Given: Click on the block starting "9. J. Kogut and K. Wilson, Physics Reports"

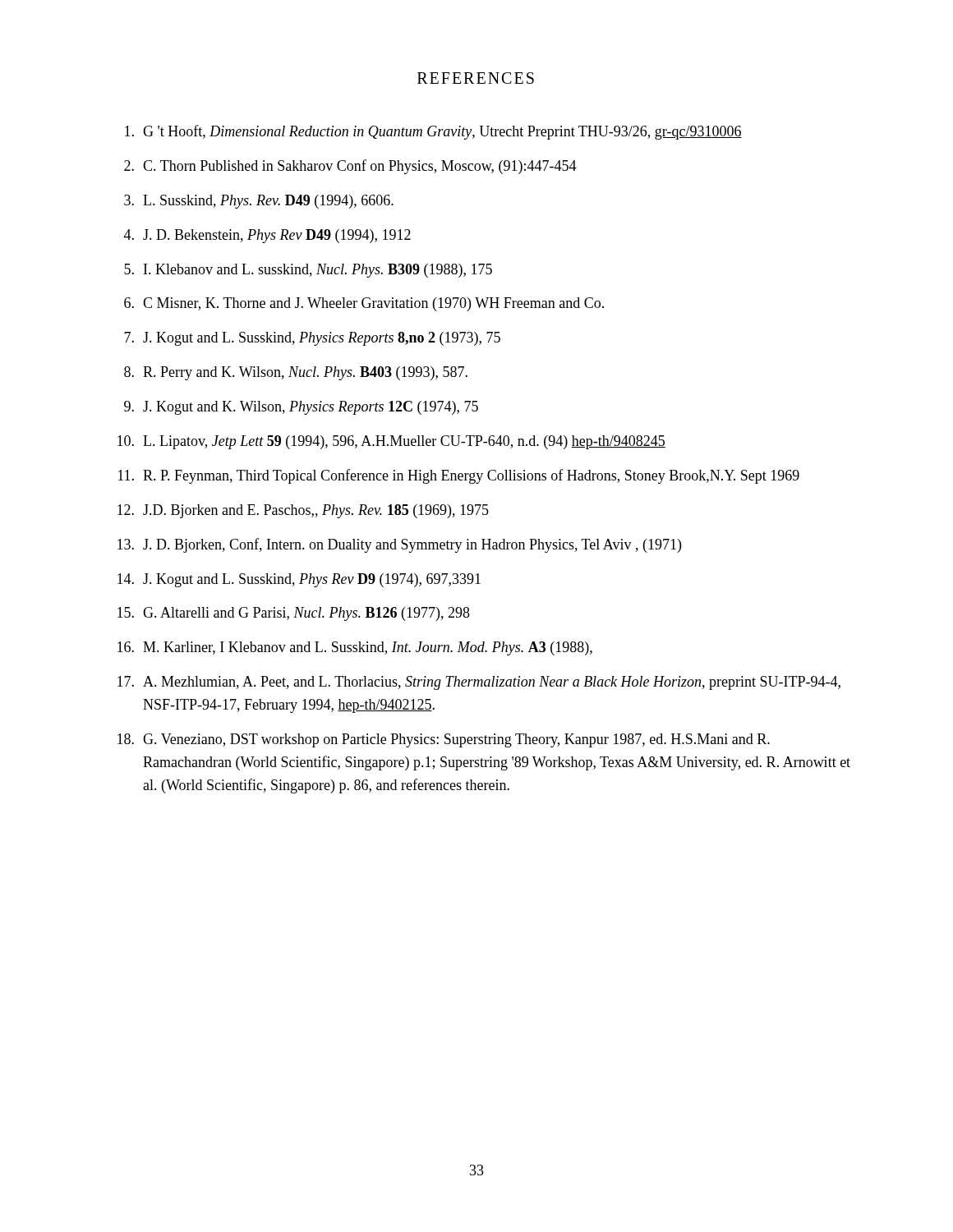Looking at the screenshot, I should pyautogui.click(x=476, y=407).
